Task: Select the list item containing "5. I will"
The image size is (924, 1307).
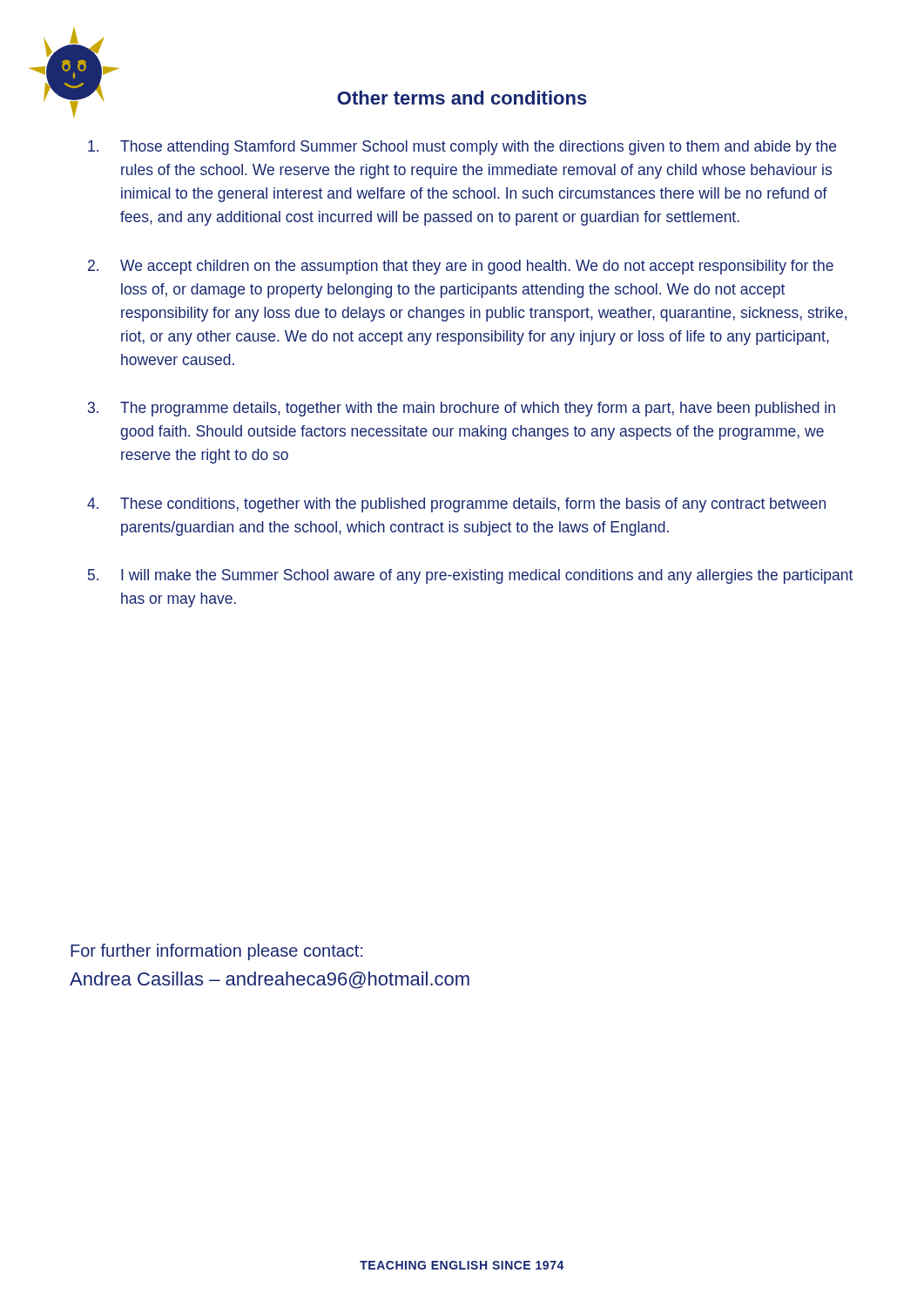Action: (471, 587)
